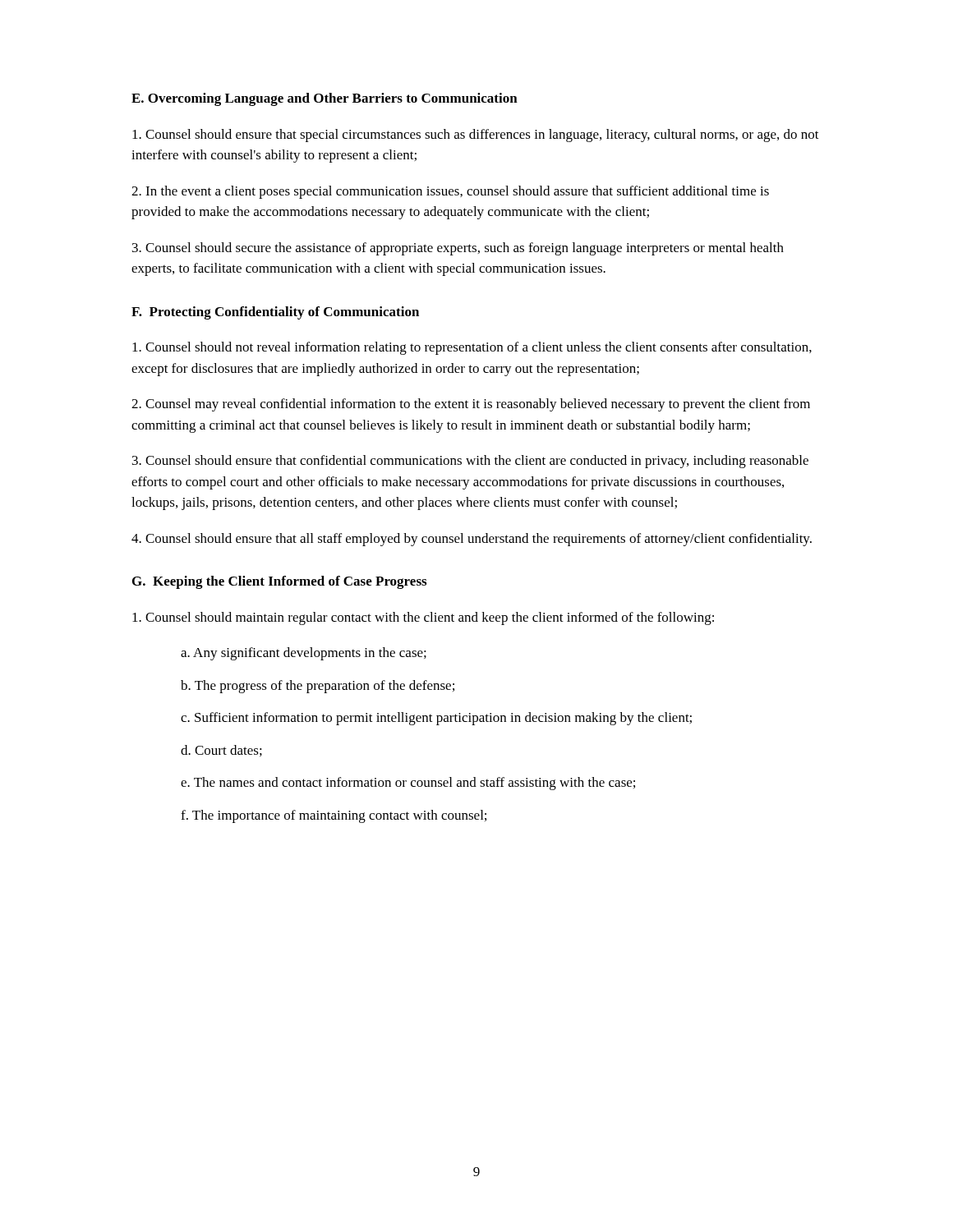Image resolution: width=953 pixels, height=1232 pixels.
Task: Click on the section header that reads "G. Keeping the"
Action: click(279, 581)
